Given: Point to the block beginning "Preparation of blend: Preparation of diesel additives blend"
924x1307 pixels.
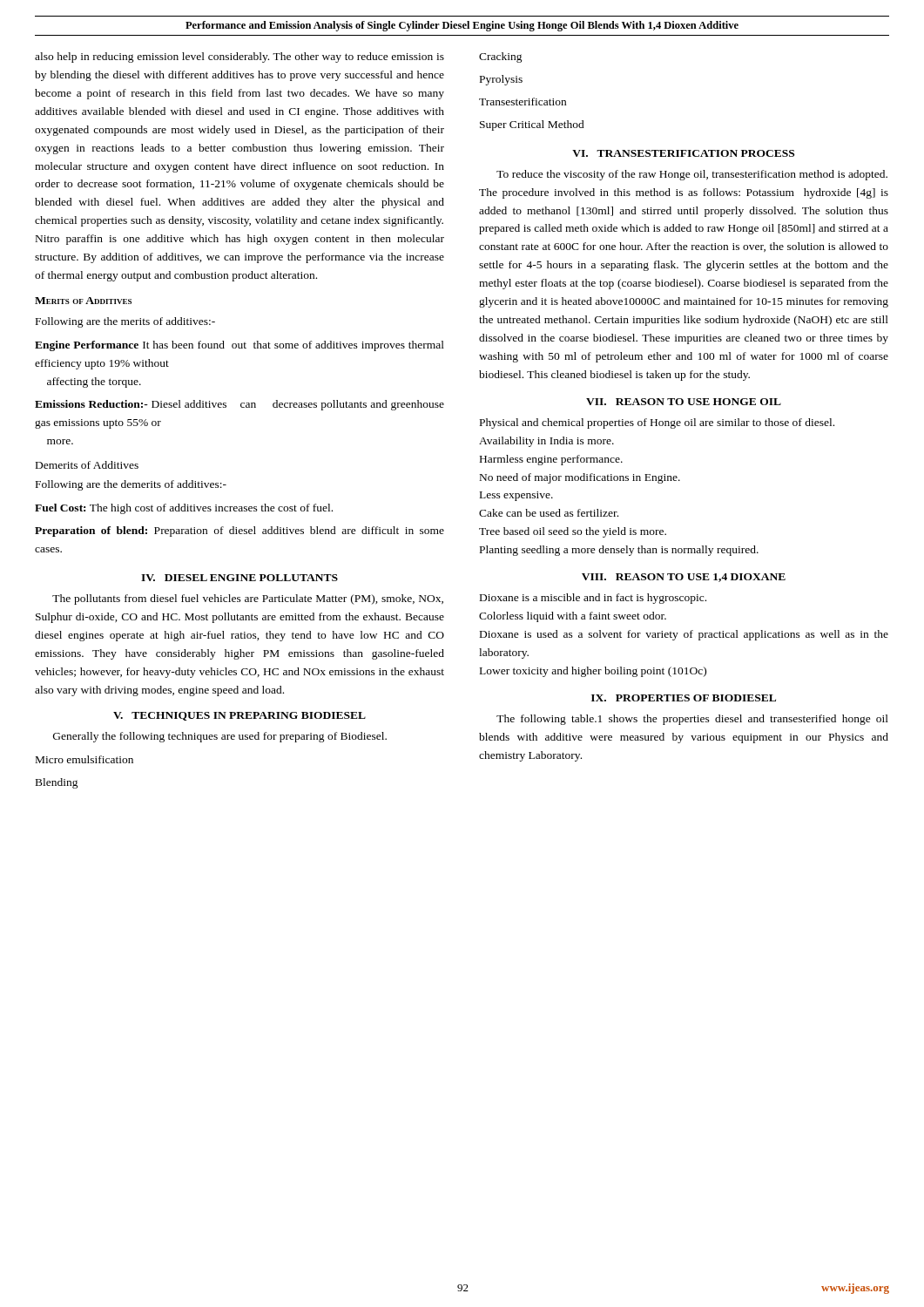Looking at the screenshot, I should coord(240,540).
